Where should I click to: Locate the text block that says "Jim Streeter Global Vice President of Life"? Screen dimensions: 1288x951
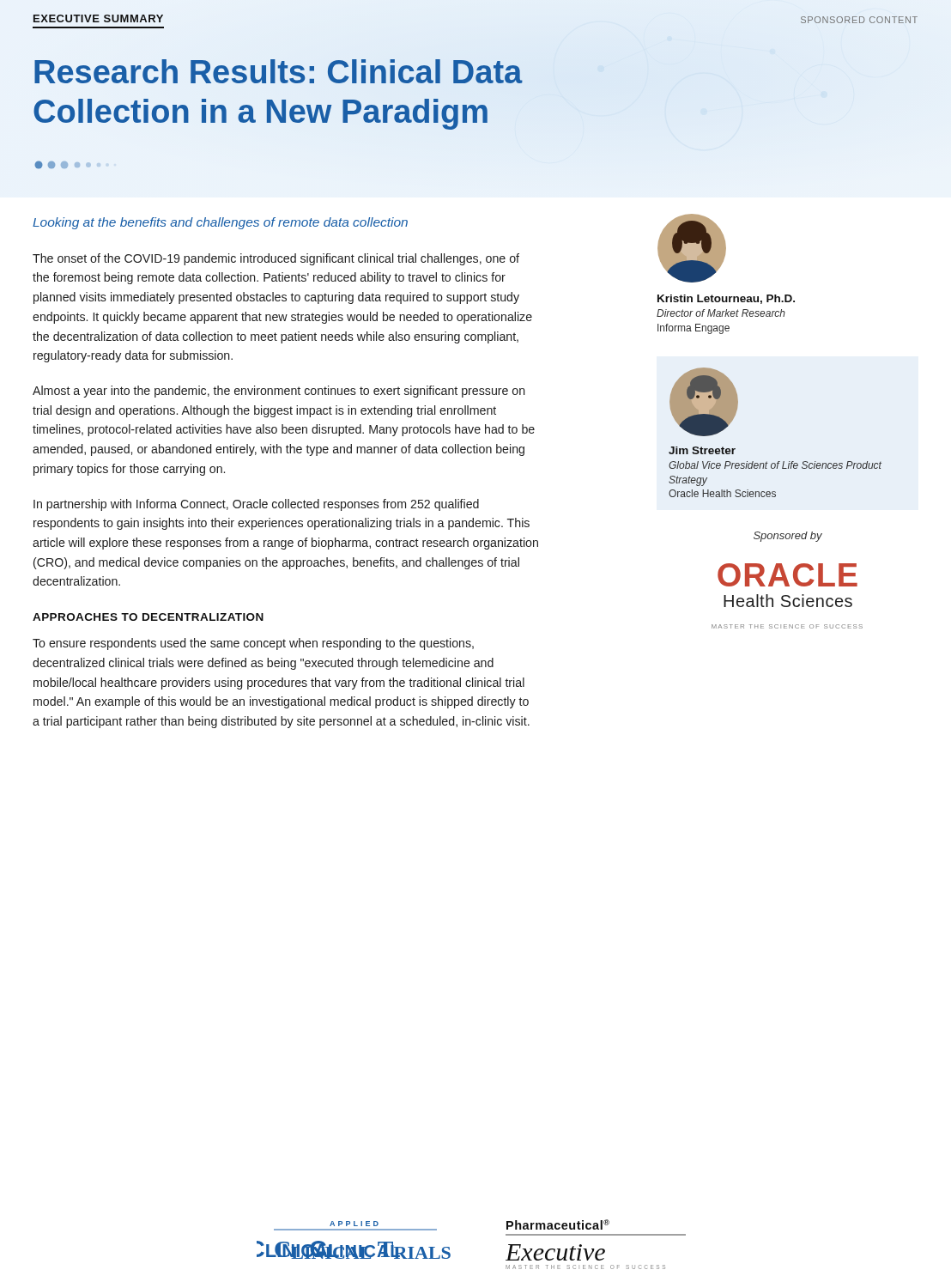click(788, 472)
